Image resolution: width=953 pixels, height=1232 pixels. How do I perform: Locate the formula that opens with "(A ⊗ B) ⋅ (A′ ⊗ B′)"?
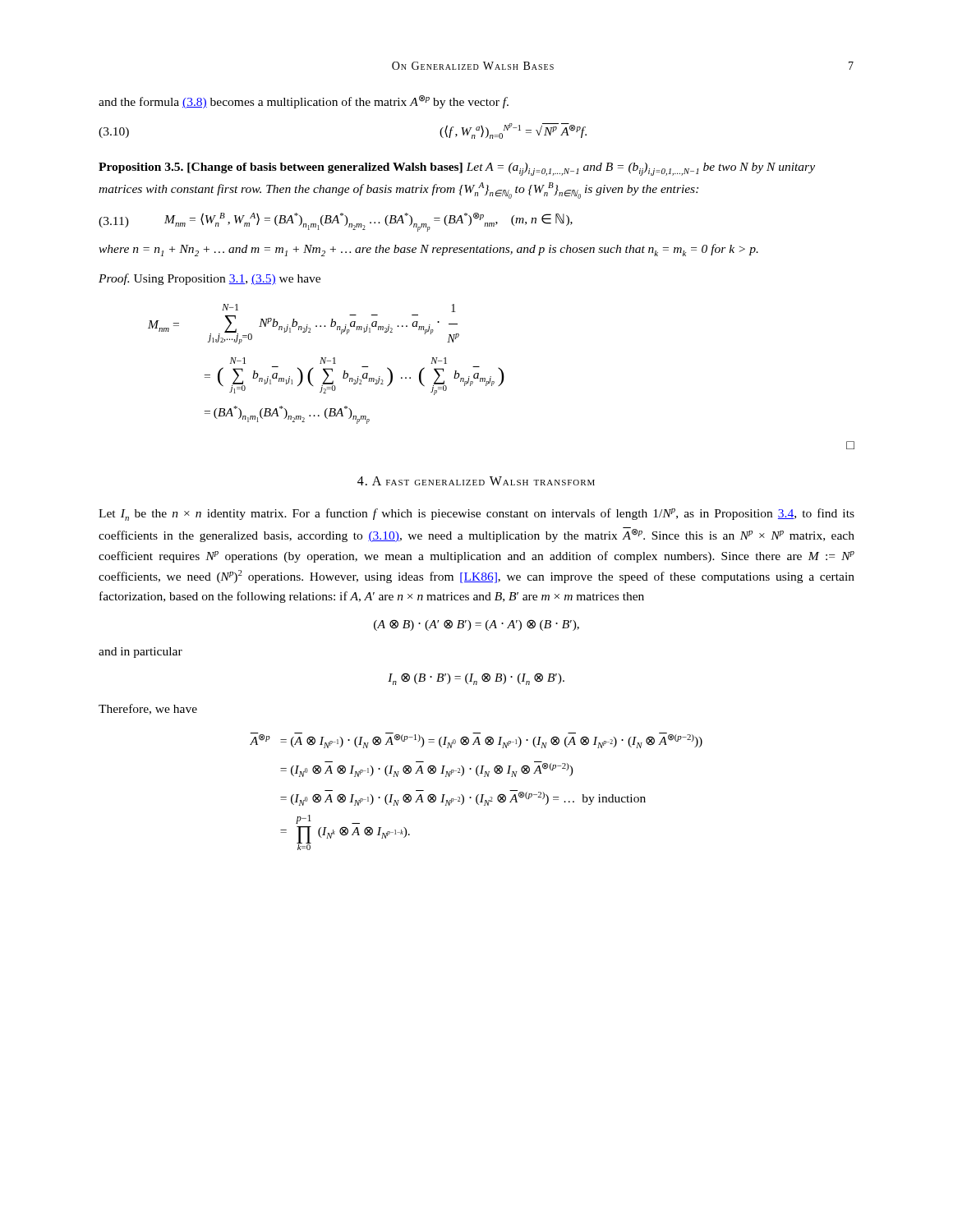click(476, 624)
